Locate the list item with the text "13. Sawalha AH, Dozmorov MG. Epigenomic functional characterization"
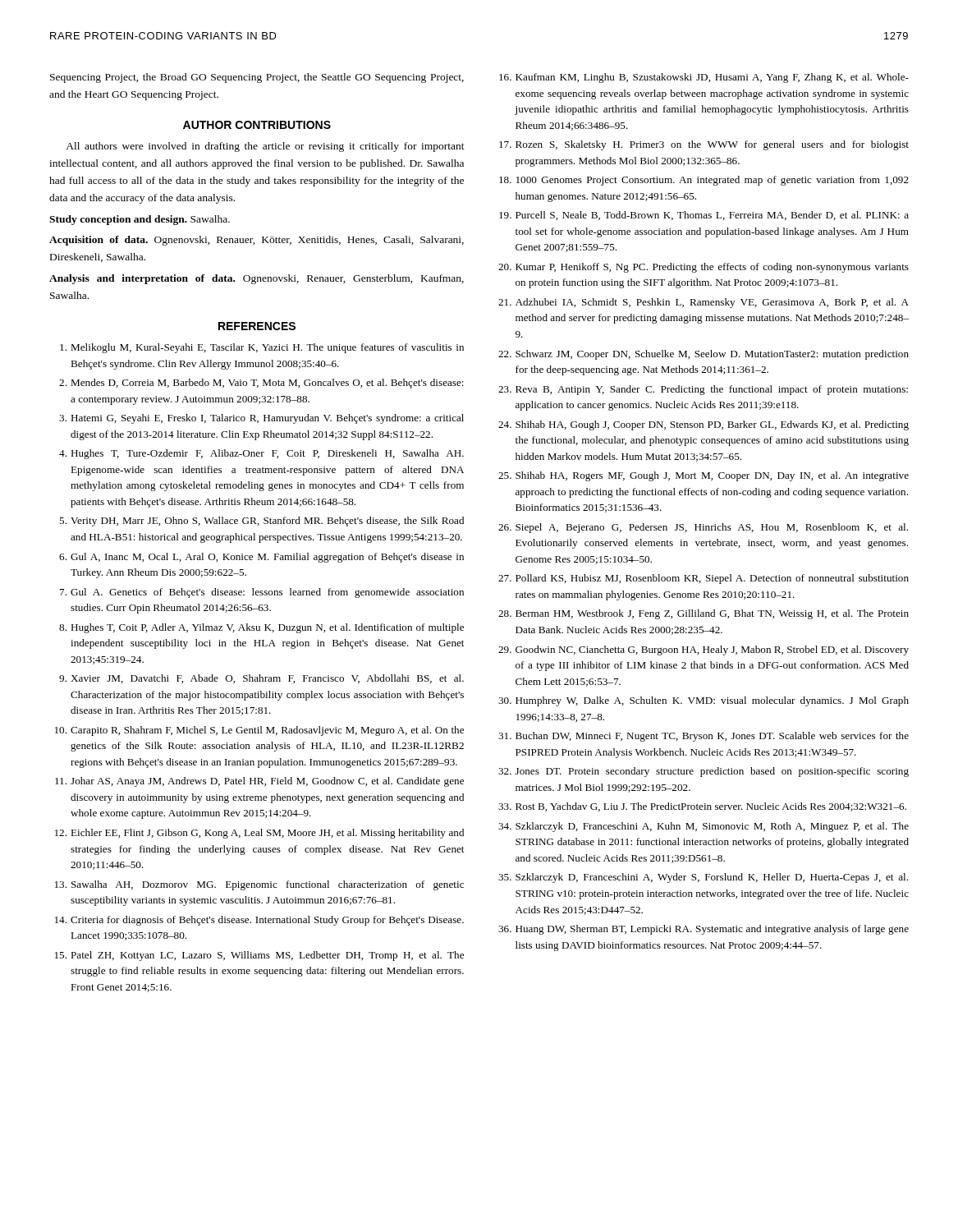This screenshot has height=1232, width=958. pos(257,892)
